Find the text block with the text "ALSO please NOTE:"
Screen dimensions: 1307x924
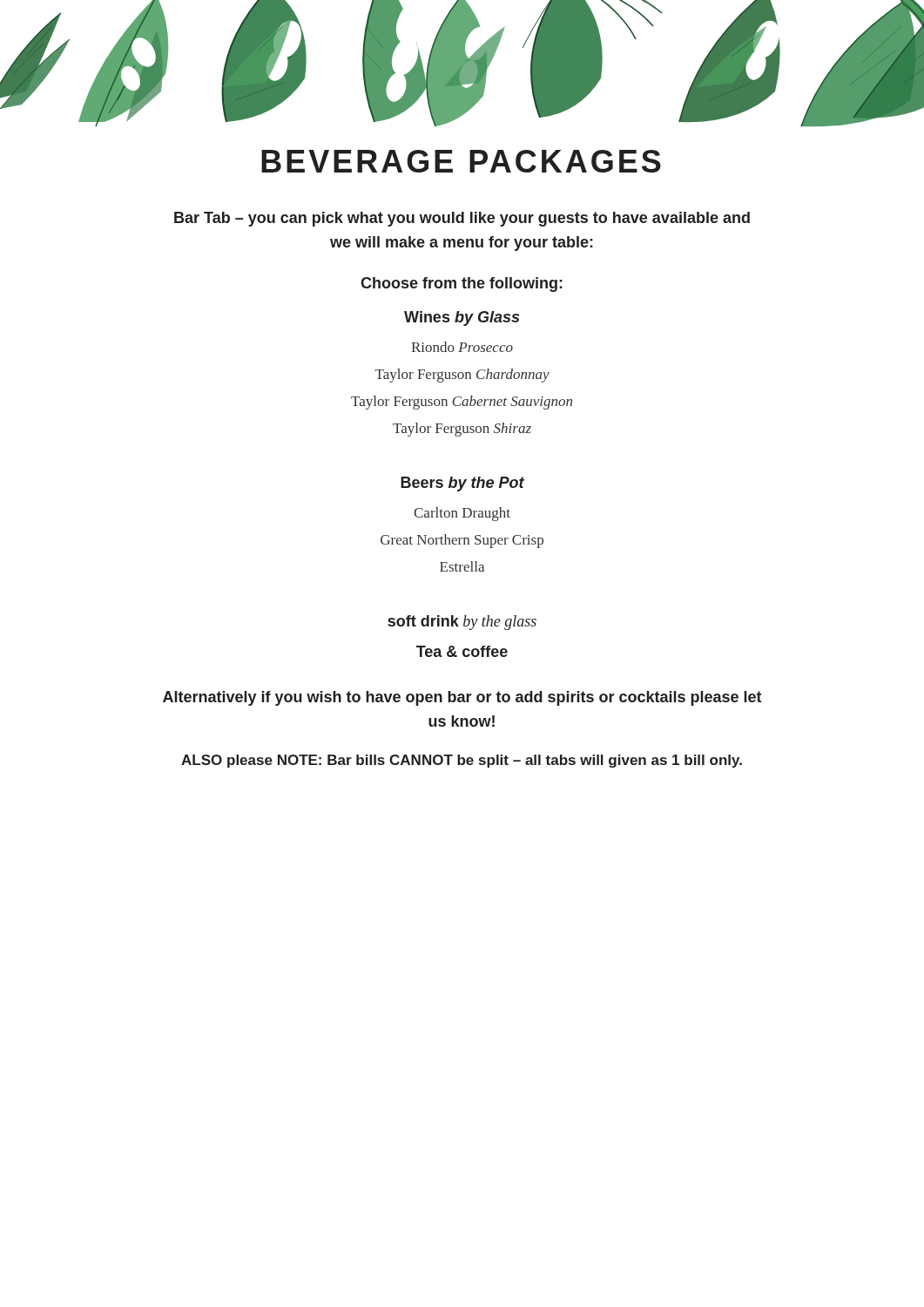pyautogui.click(x=462, y=760)
